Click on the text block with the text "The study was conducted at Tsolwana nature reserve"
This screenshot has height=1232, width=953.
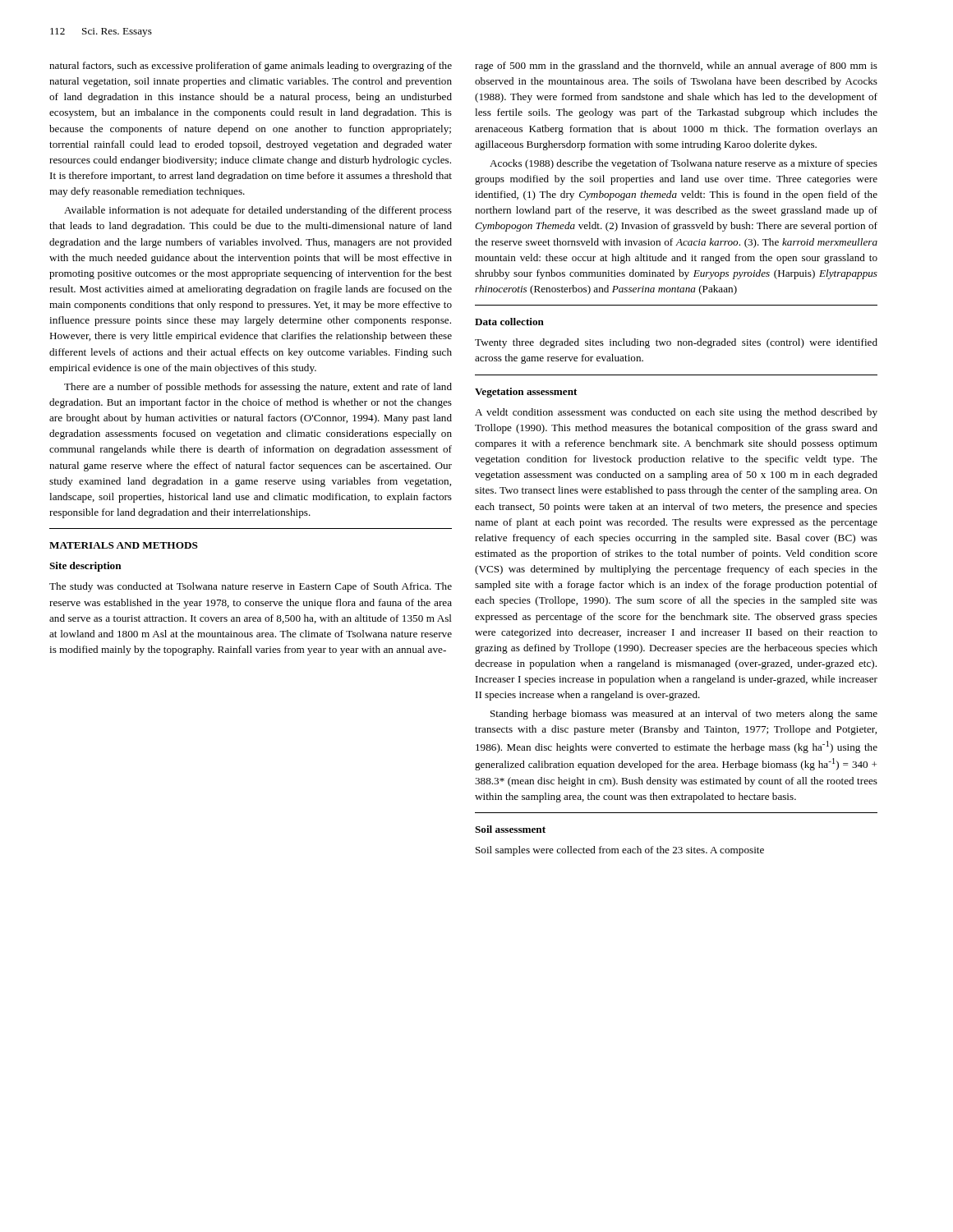251,618
